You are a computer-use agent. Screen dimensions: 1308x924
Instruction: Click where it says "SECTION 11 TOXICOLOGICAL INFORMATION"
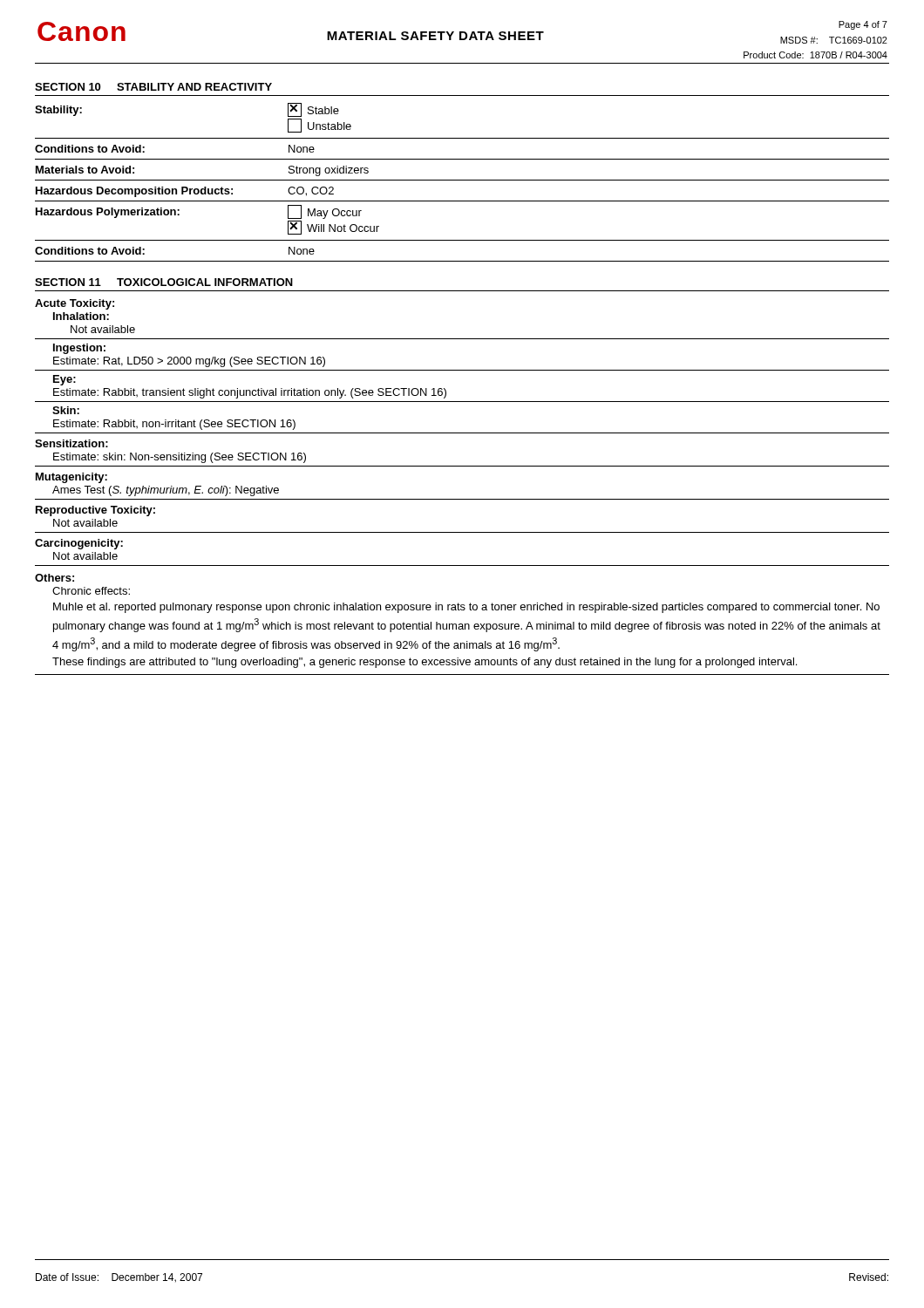[164, 282]
